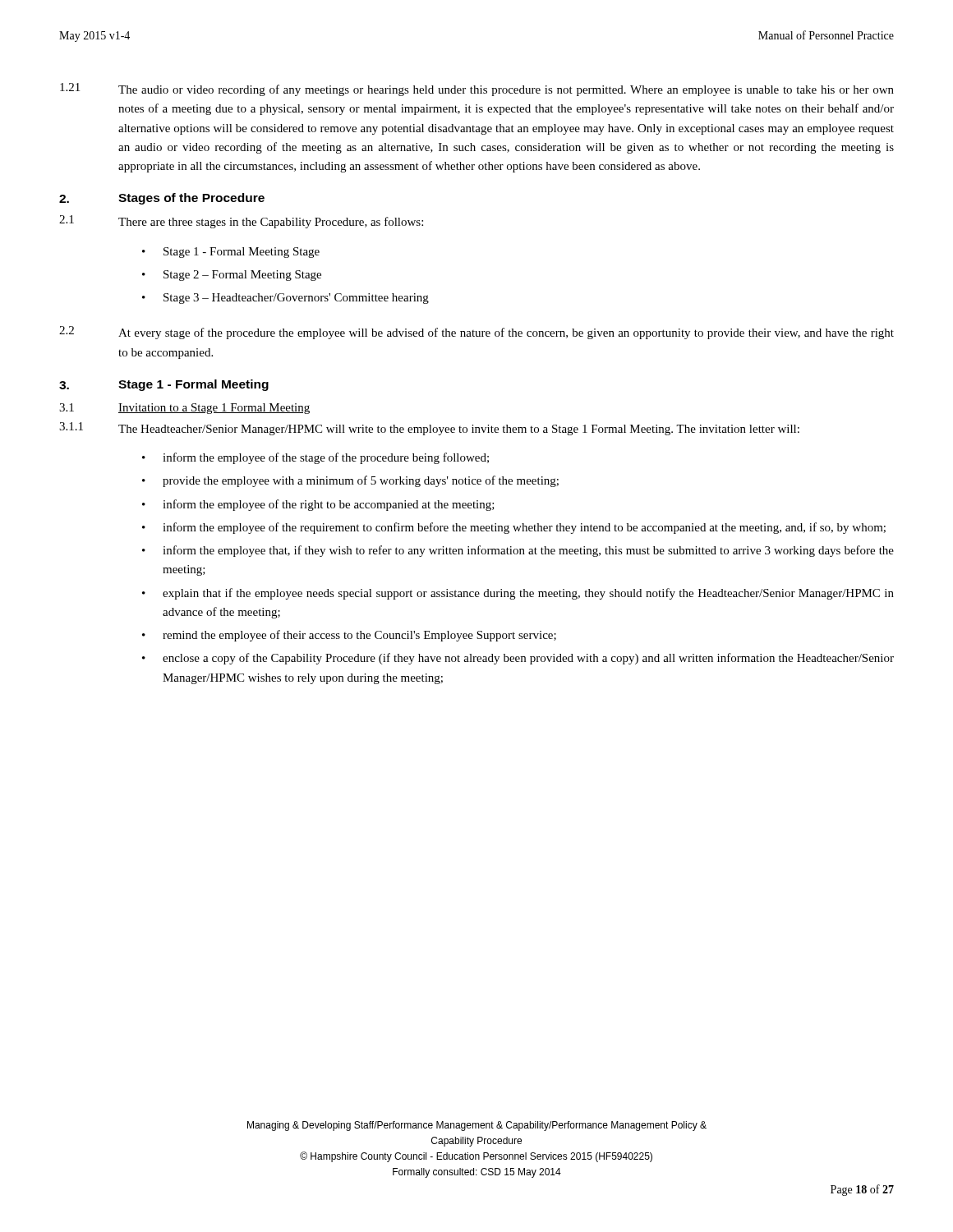
Task: Locate the section header with the text "2. Stages of the Procedure"
Action: (x=162, y=199)
